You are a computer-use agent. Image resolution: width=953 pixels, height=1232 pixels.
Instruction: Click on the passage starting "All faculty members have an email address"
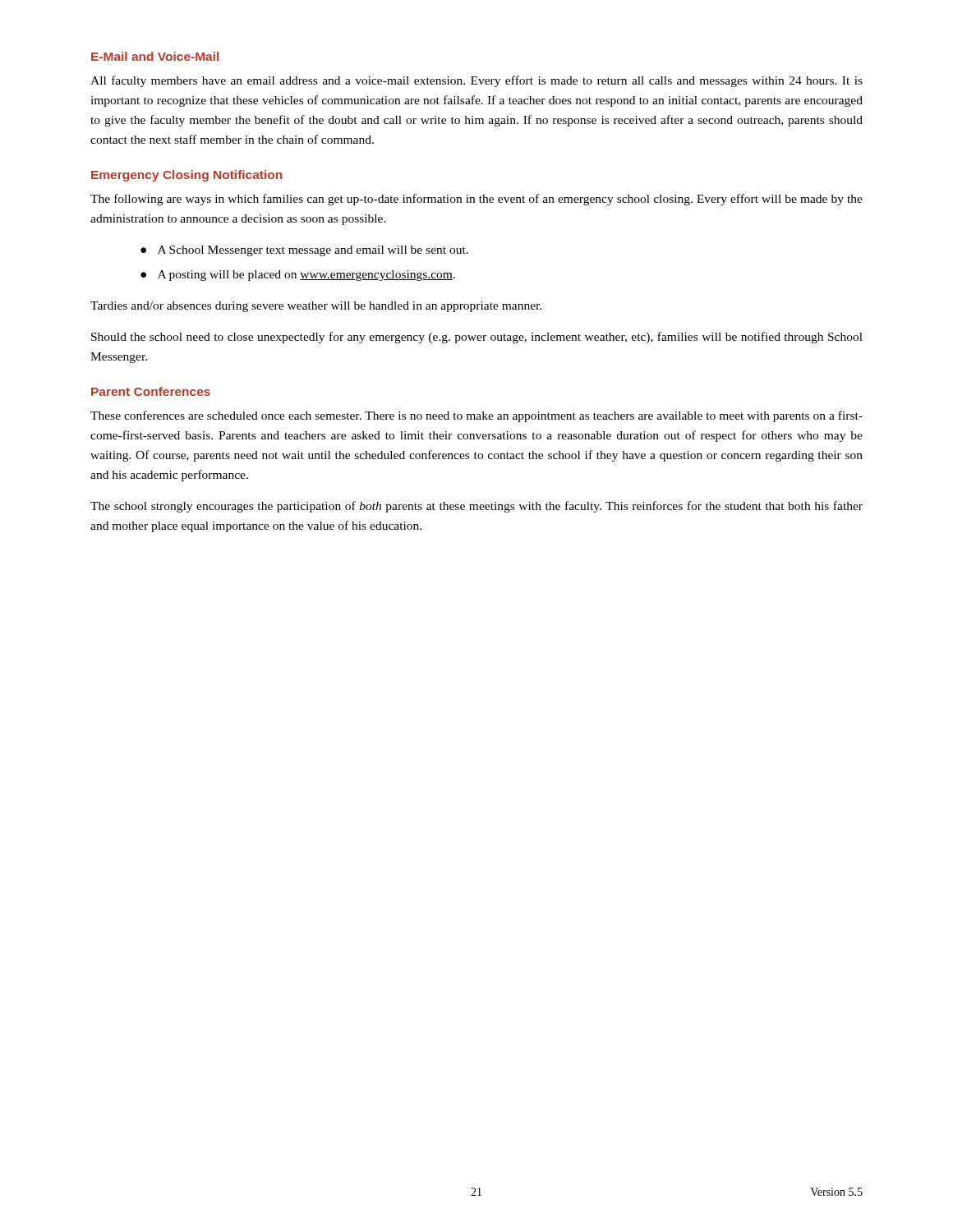476,110
